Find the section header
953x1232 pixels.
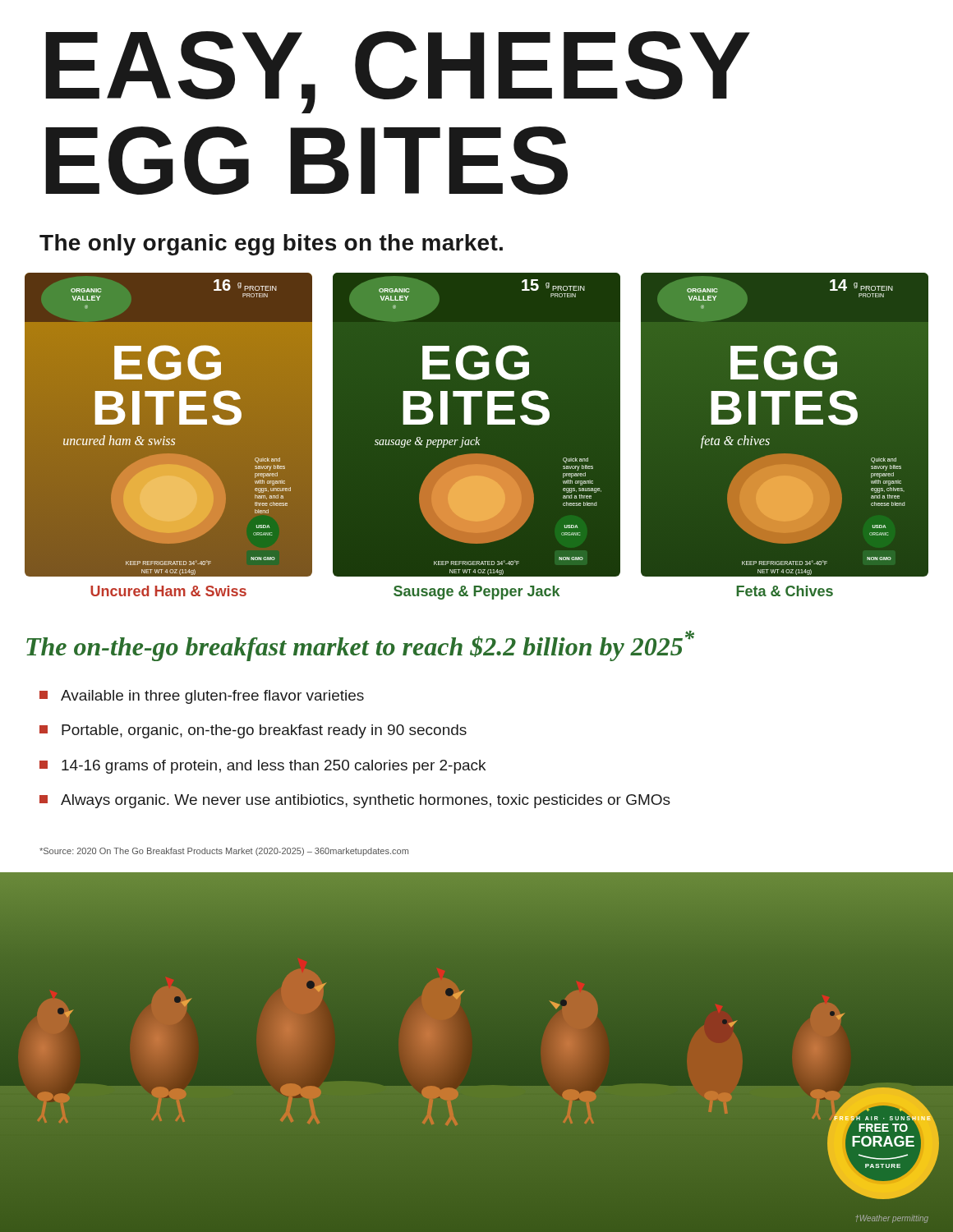tap(359, 643)
